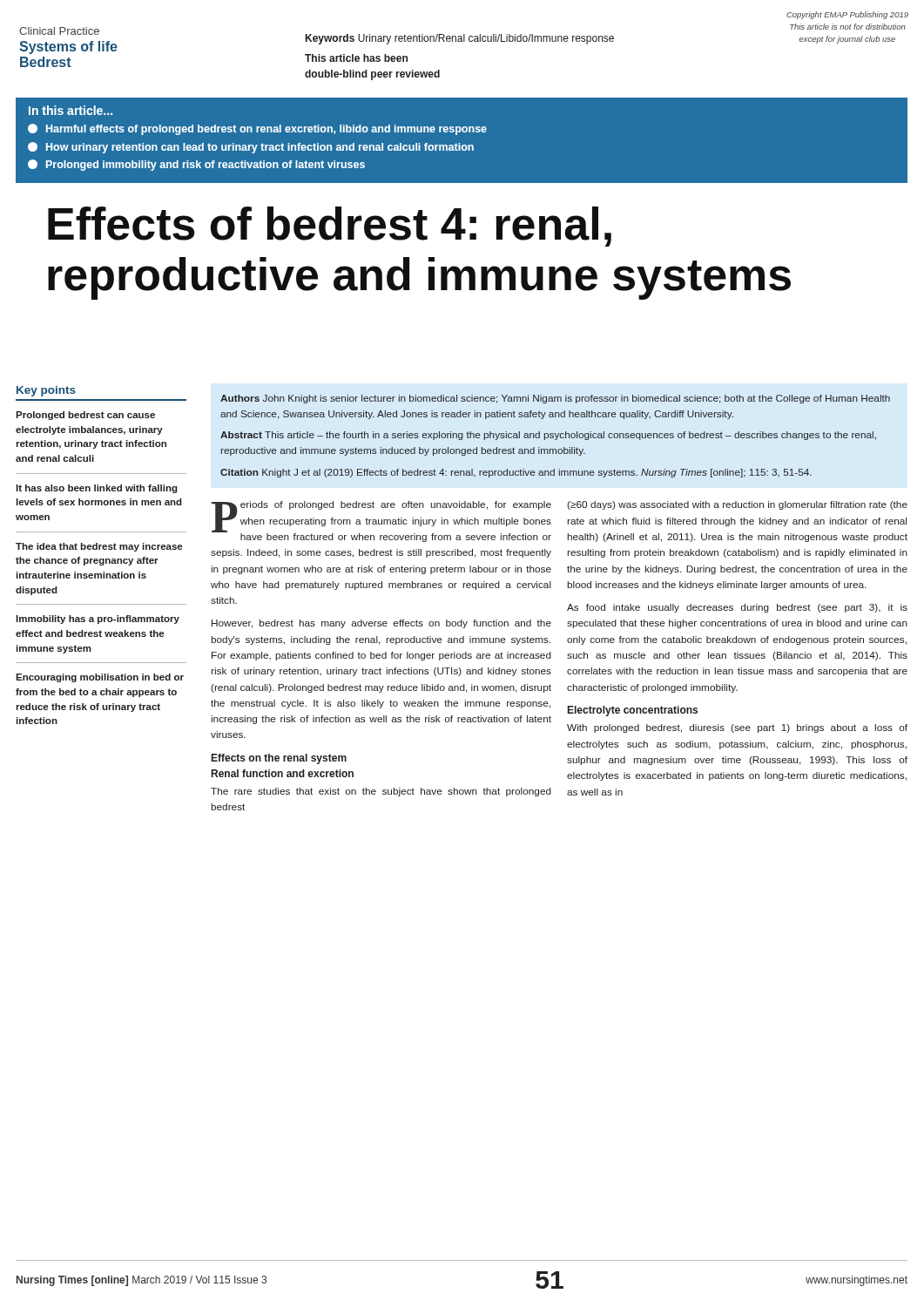Select the element starting "Effects on the"

(282, 766)
